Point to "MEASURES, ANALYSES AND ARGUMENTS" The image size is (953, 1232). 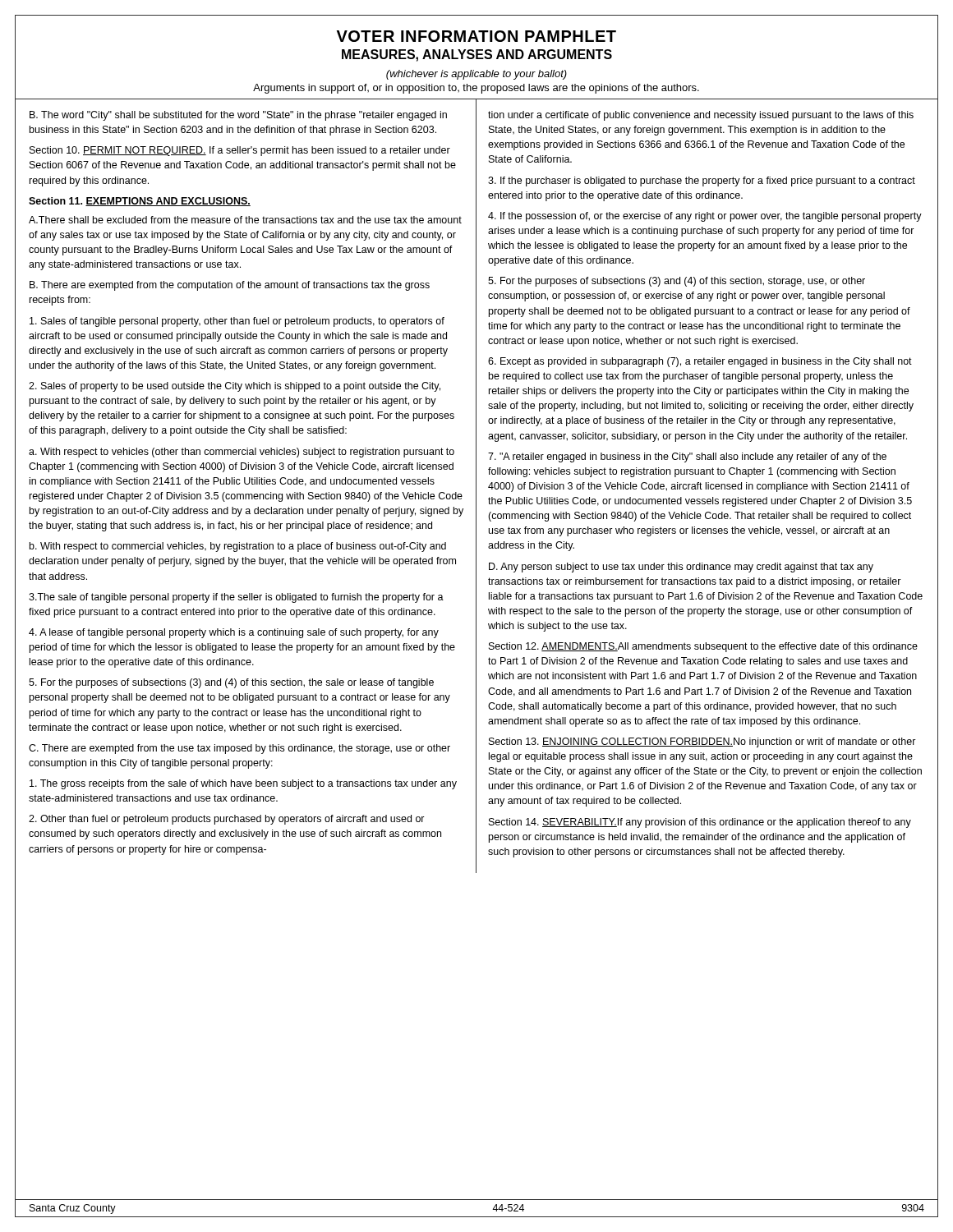tap(476, 55)
